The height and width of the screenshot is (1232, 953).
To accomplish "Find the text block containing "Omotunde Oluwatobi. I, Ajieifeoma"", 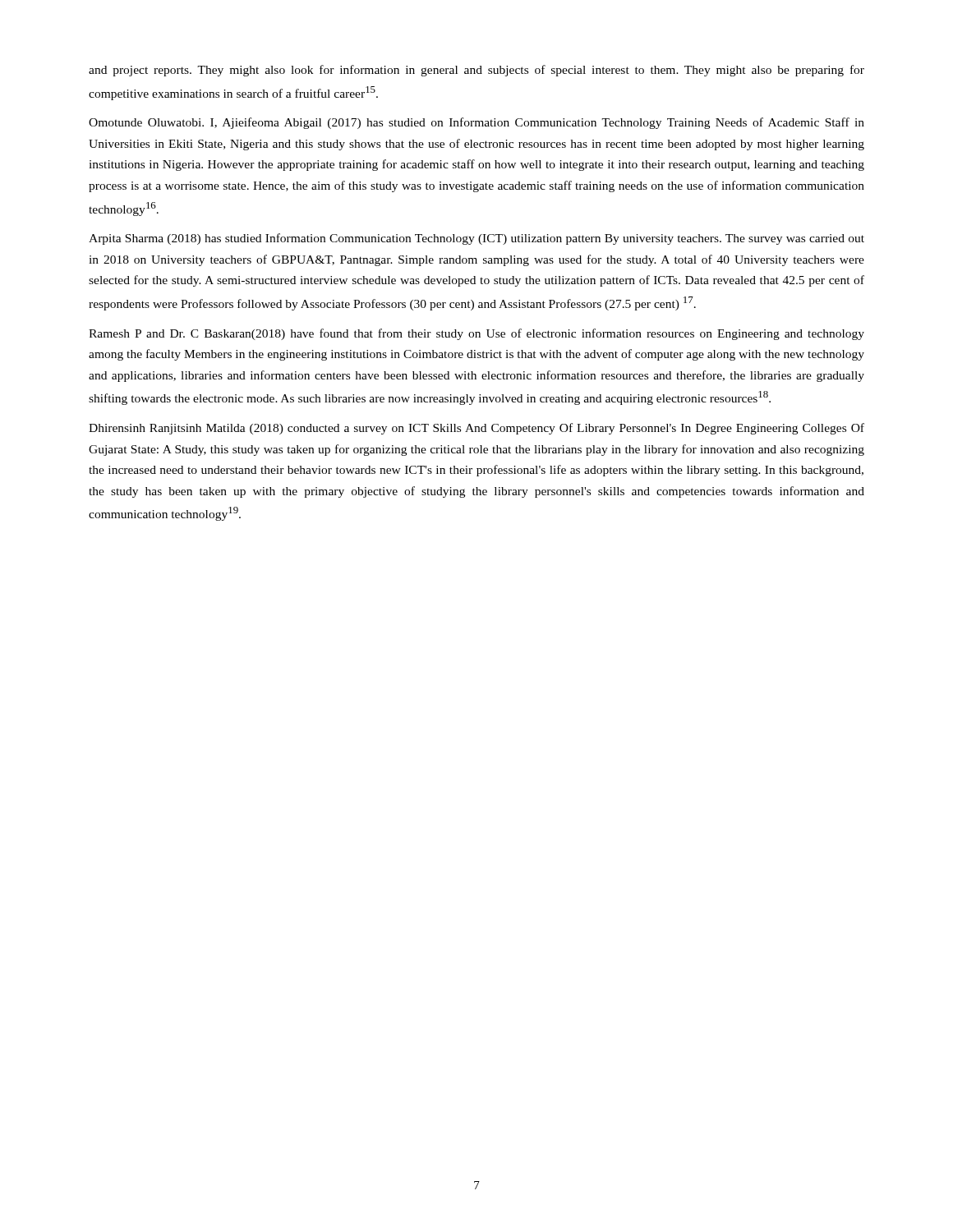I will click(476, 165).
